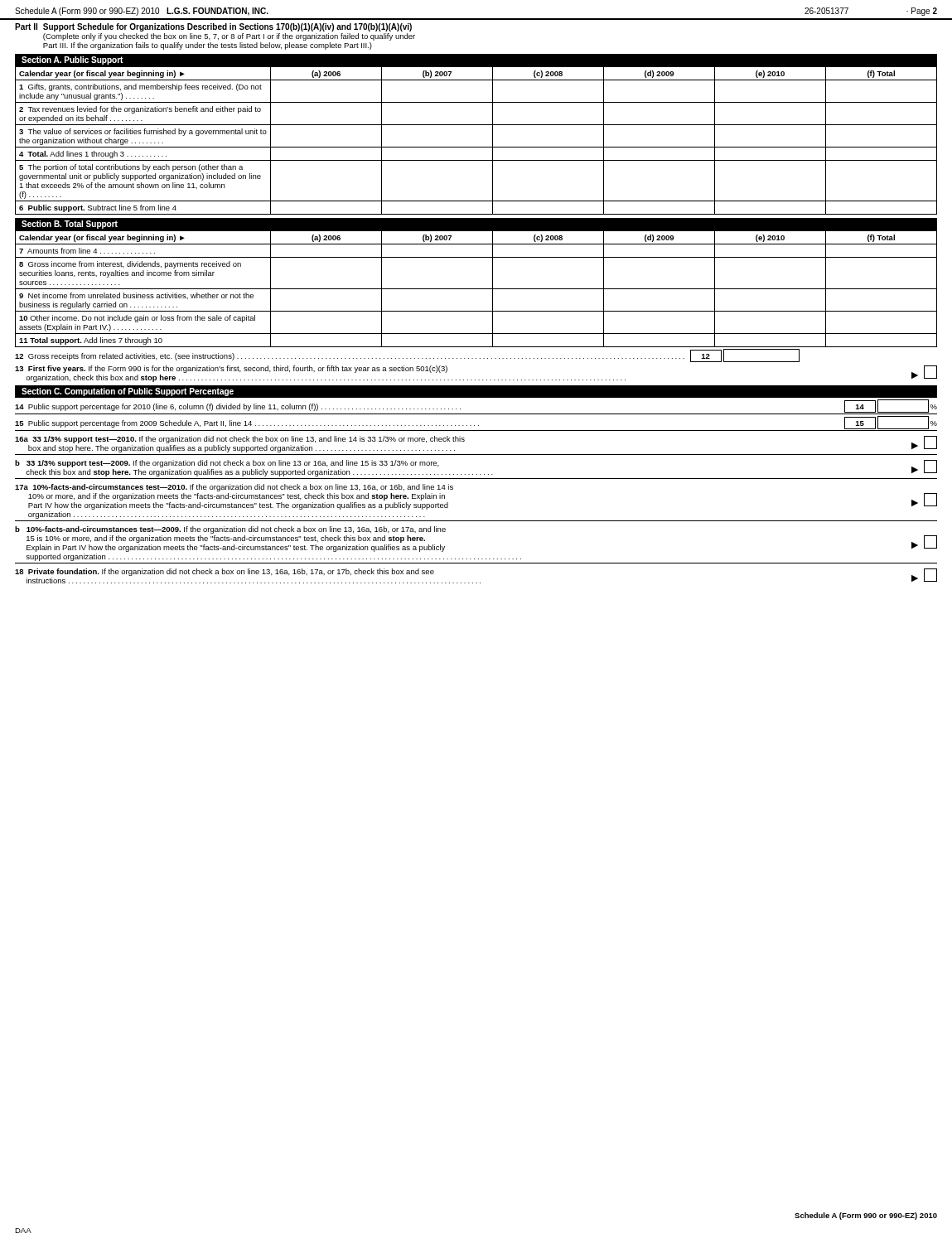Select the passage starting "14 Public support percentage for 2010 (line 6,"
Viewport: 952px width, 1243px height.
[476, 406]
